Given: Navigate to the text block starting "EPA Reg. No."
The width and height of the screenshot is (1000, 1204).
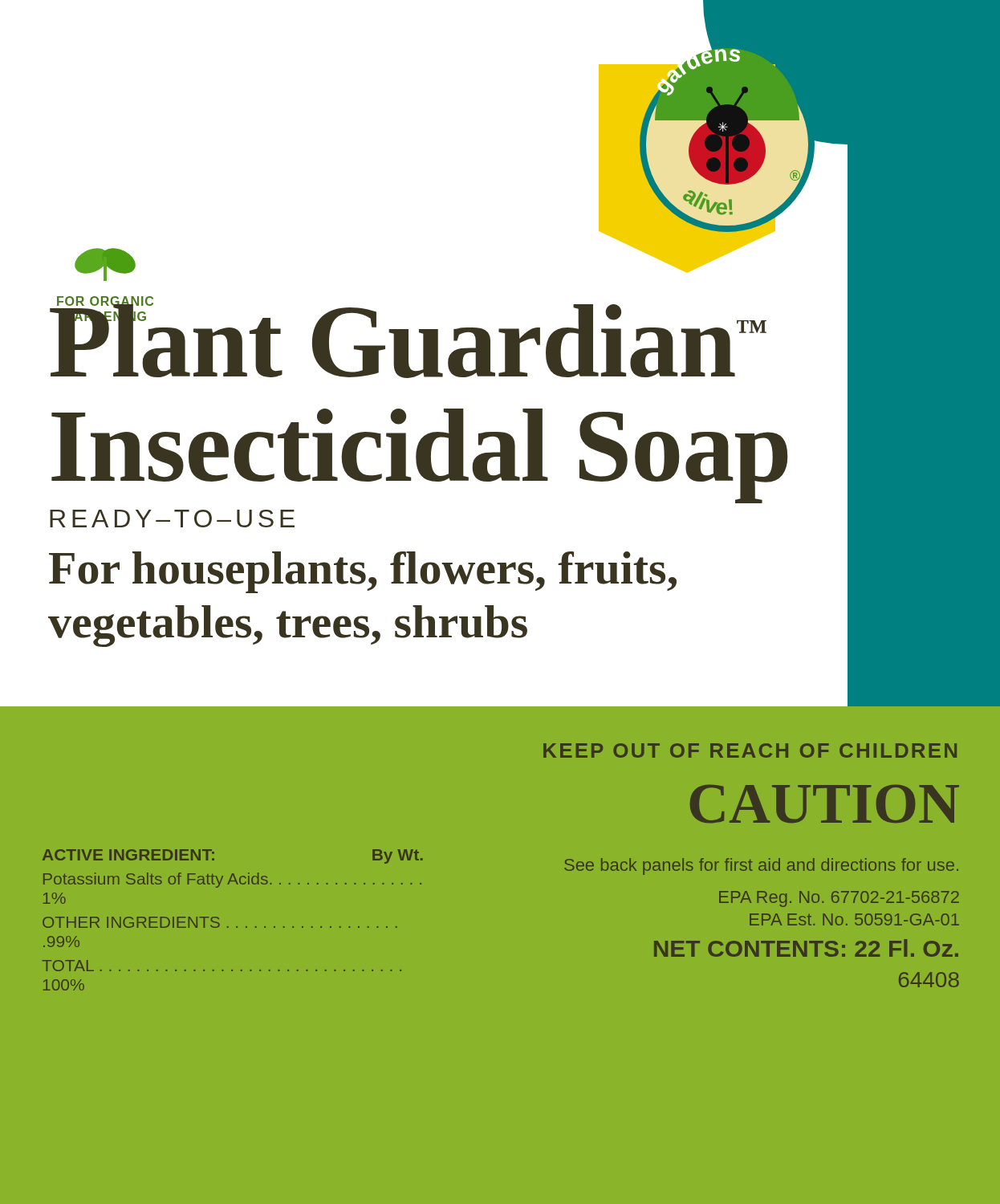Looking at the screenshot, I should [x=839, y=897].
